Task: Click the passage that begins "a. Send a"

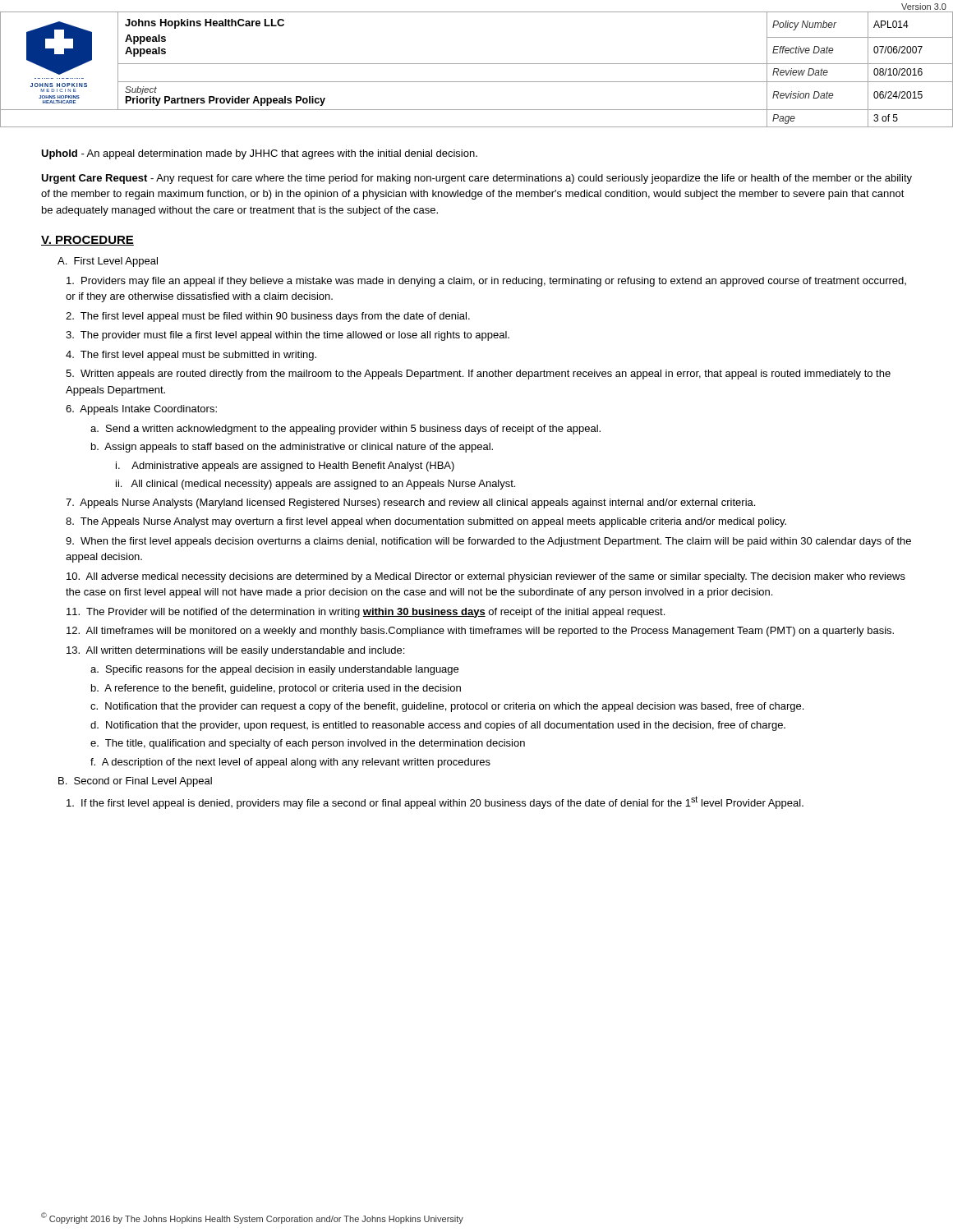Action: coord(346,428)
